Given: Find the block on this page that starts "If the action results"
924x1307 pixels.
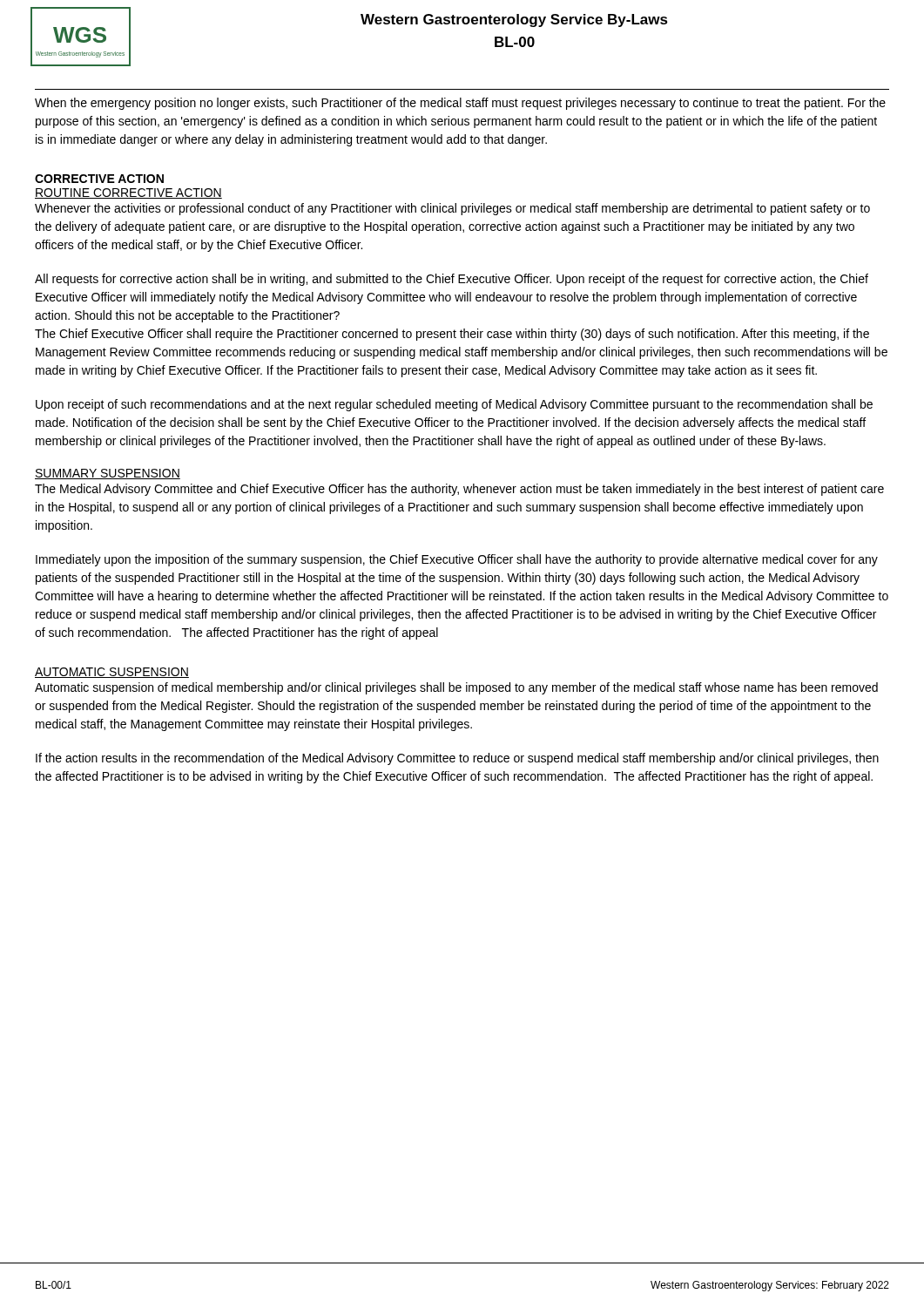Looking at the screenshot, I should click(x=457, y=767).
